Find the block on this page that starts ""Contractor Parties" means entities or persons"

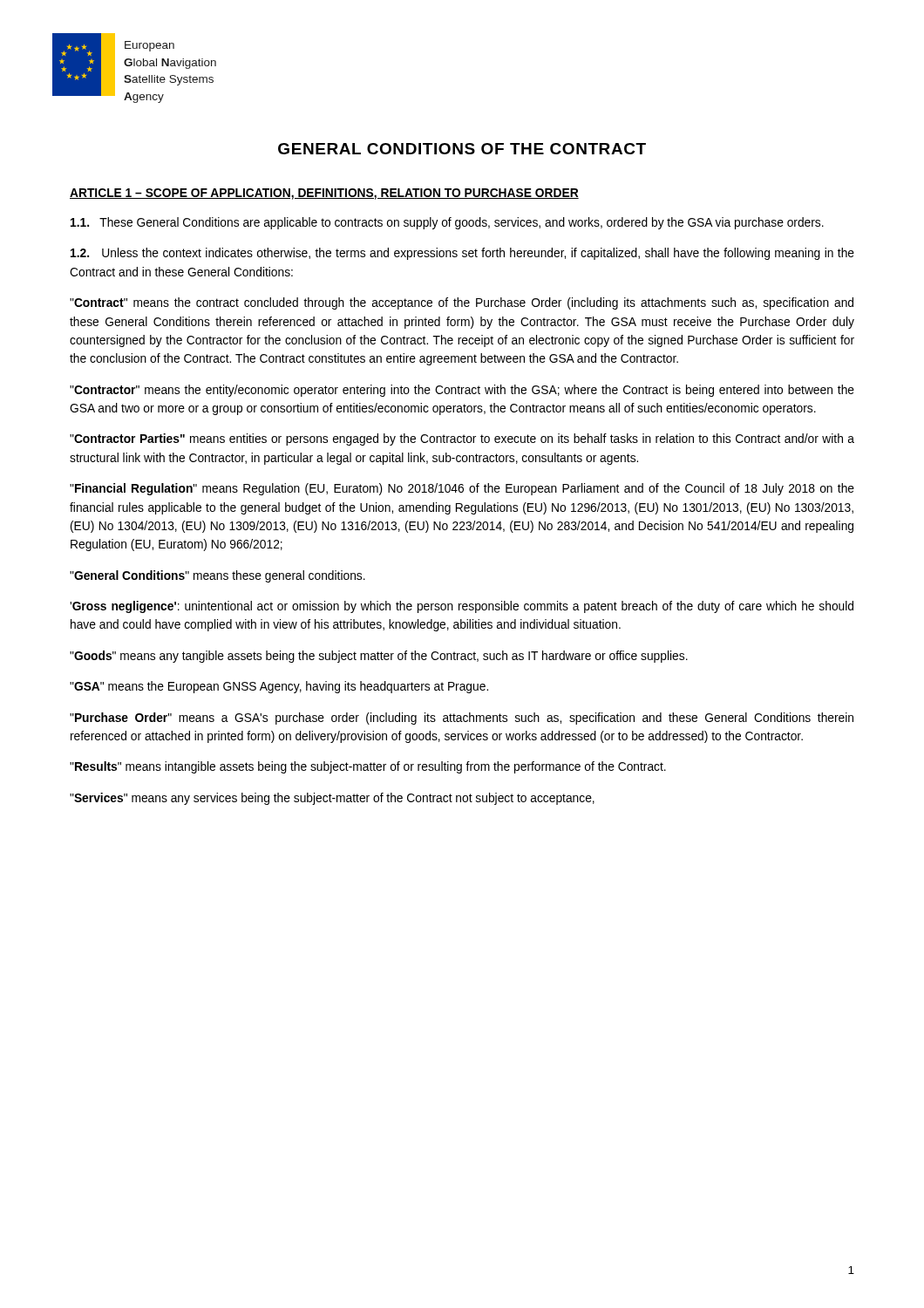[x=462, y=449]
